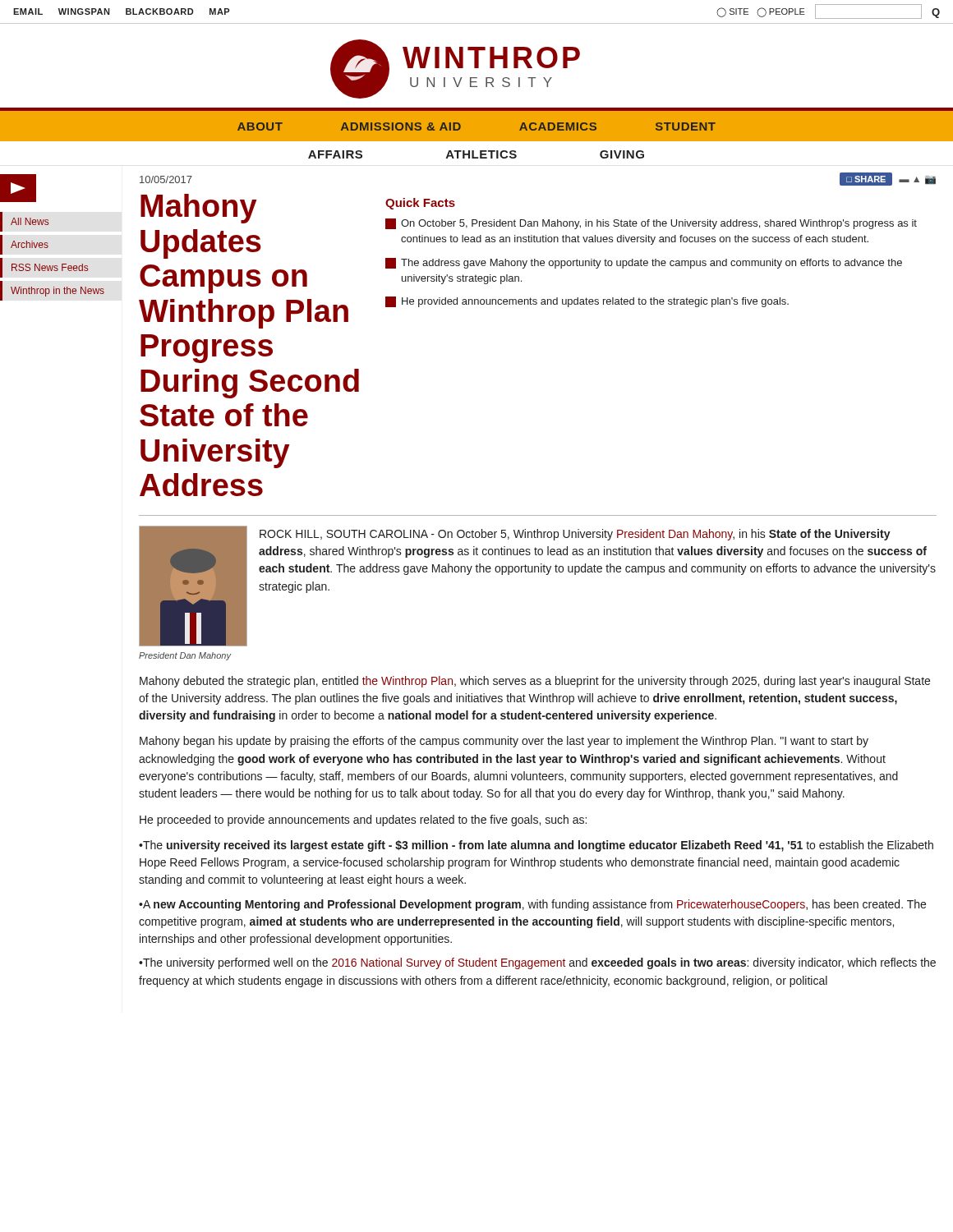
Task: Point to the block beginning "•The university received"
Action: pos(536,862)
